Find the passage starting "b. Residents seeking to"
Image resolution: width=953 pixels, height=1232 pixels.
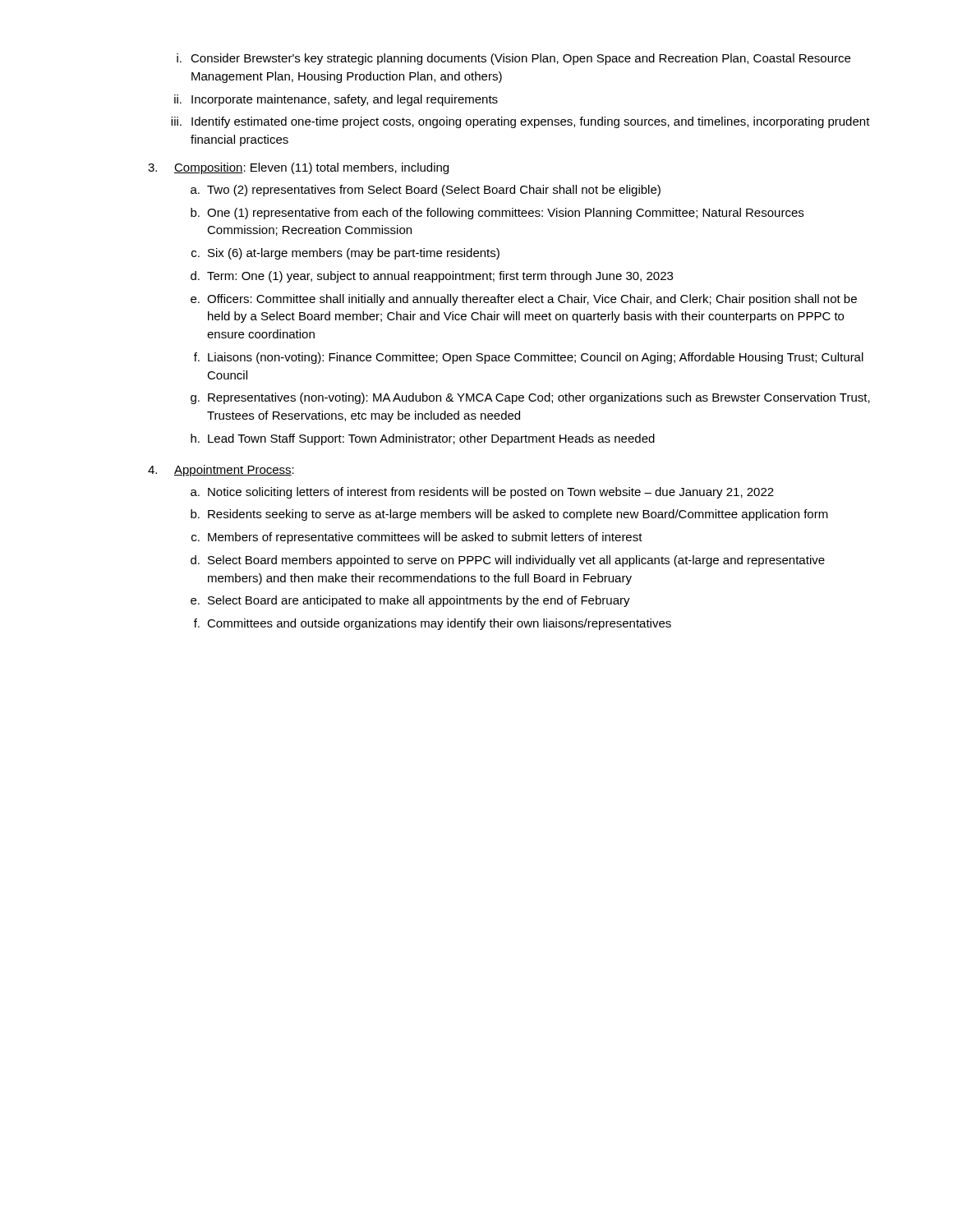[501, 514]
